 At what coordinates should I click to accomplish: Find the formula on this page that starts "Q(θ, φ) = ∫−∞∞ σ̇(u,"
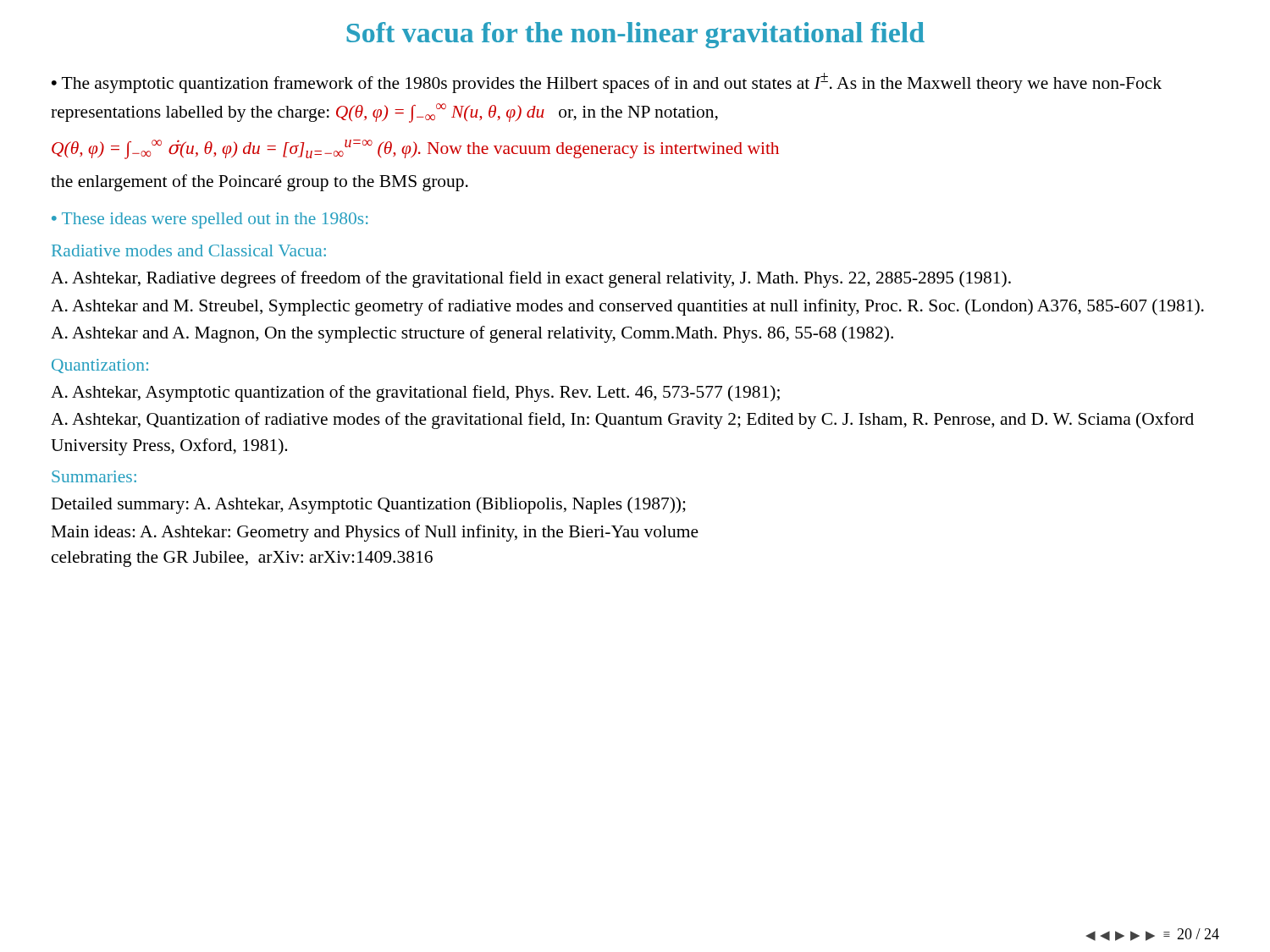pos(415,148)
